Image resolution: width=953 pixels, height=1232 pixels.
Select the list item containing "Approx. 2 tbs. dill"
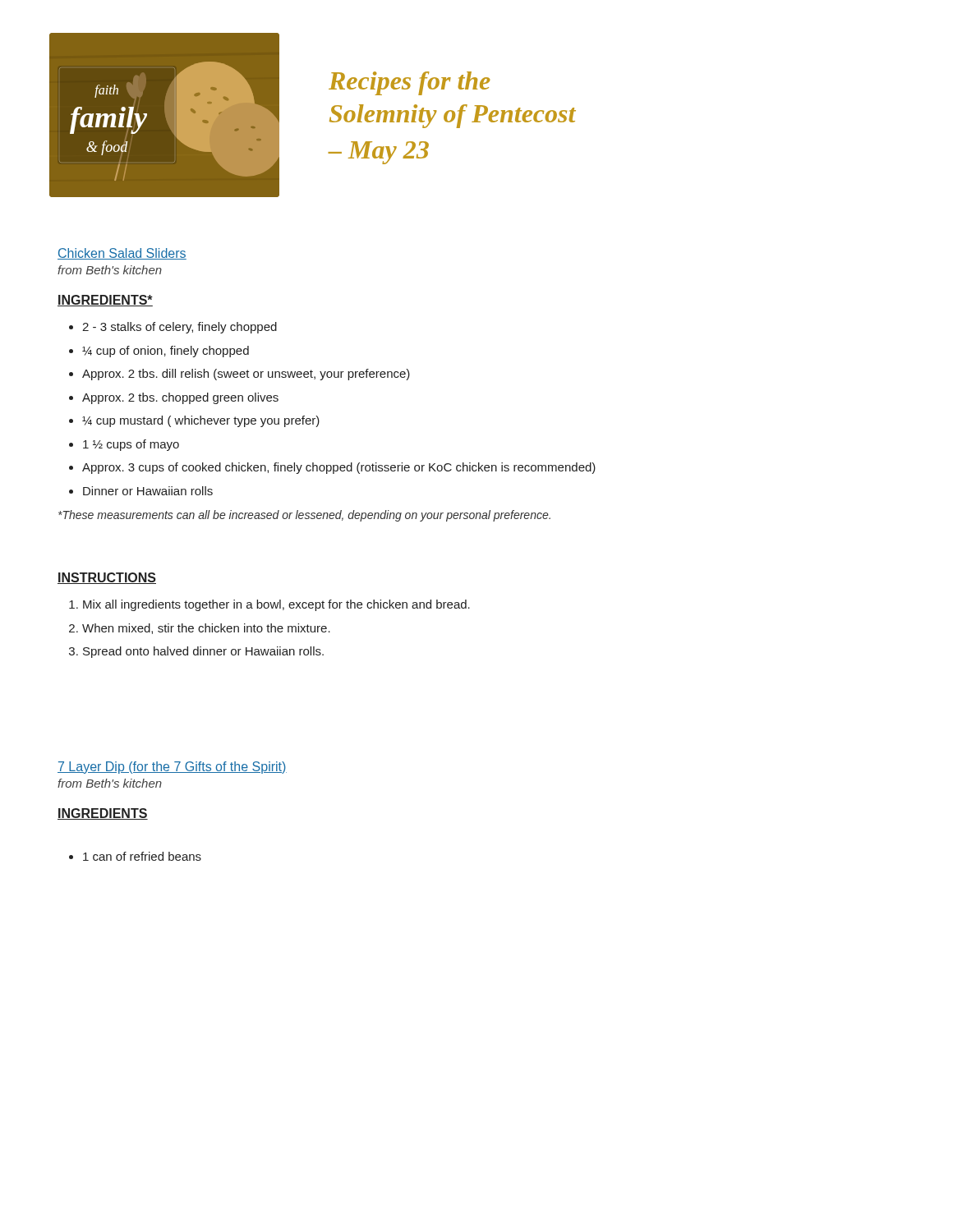246,373
